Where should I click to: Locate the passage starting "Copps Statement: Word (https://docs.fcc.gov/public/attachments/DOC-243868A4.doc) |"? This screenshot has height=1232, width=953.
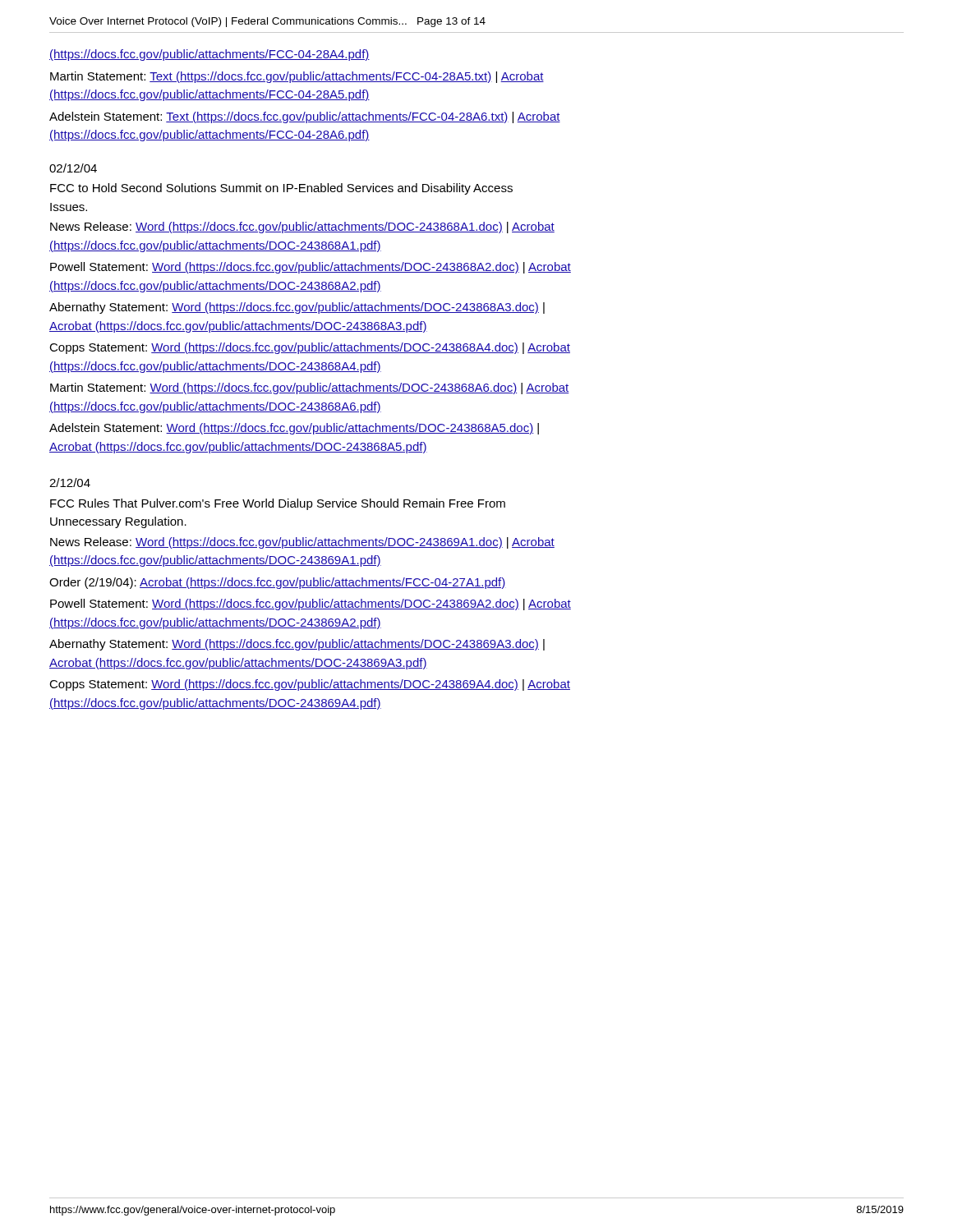(310, 356)
